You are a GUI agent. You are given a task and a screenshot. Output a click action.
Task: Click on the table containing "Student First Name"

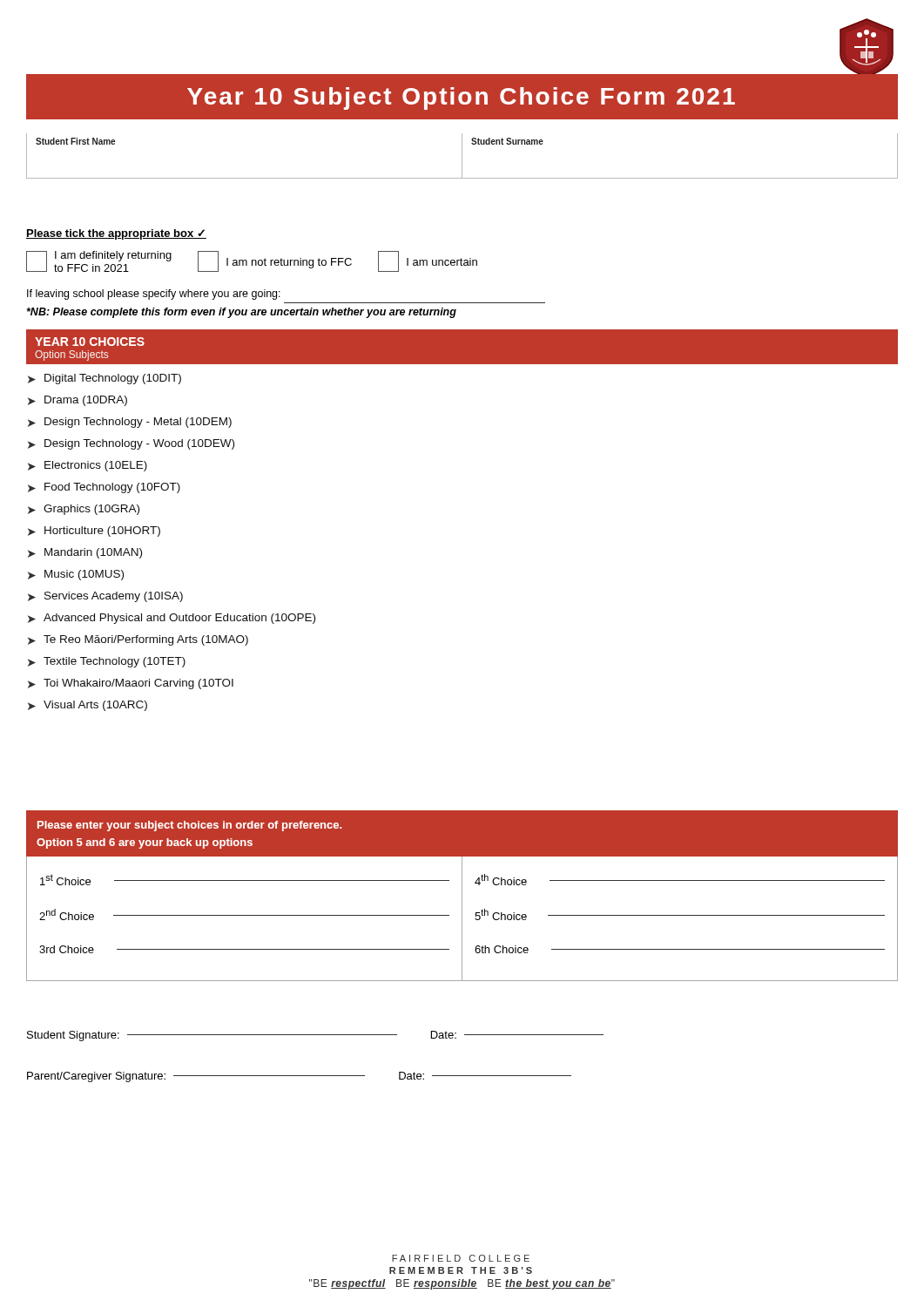462,156
